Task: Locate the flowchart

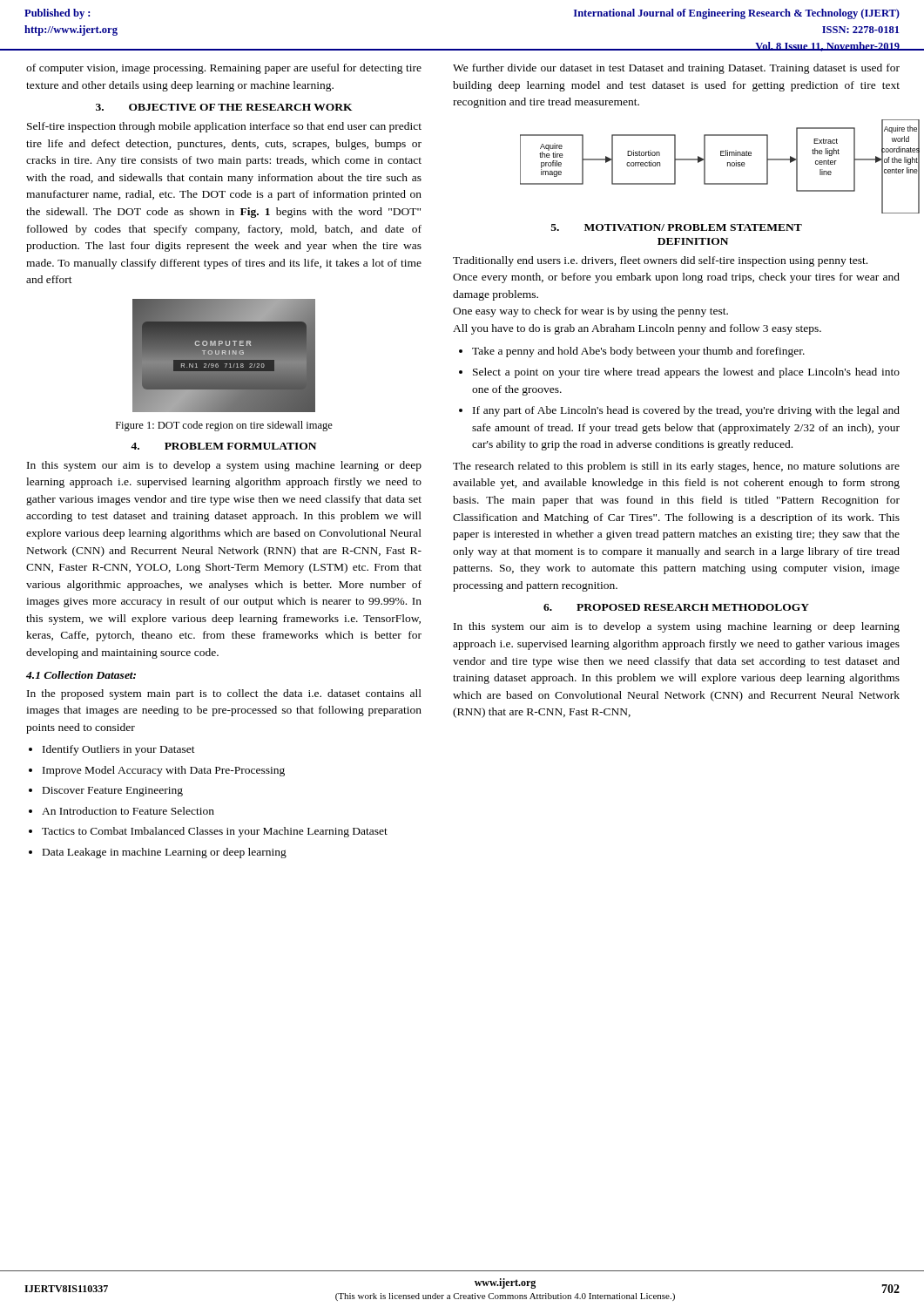Action: [x=676, y=166]
